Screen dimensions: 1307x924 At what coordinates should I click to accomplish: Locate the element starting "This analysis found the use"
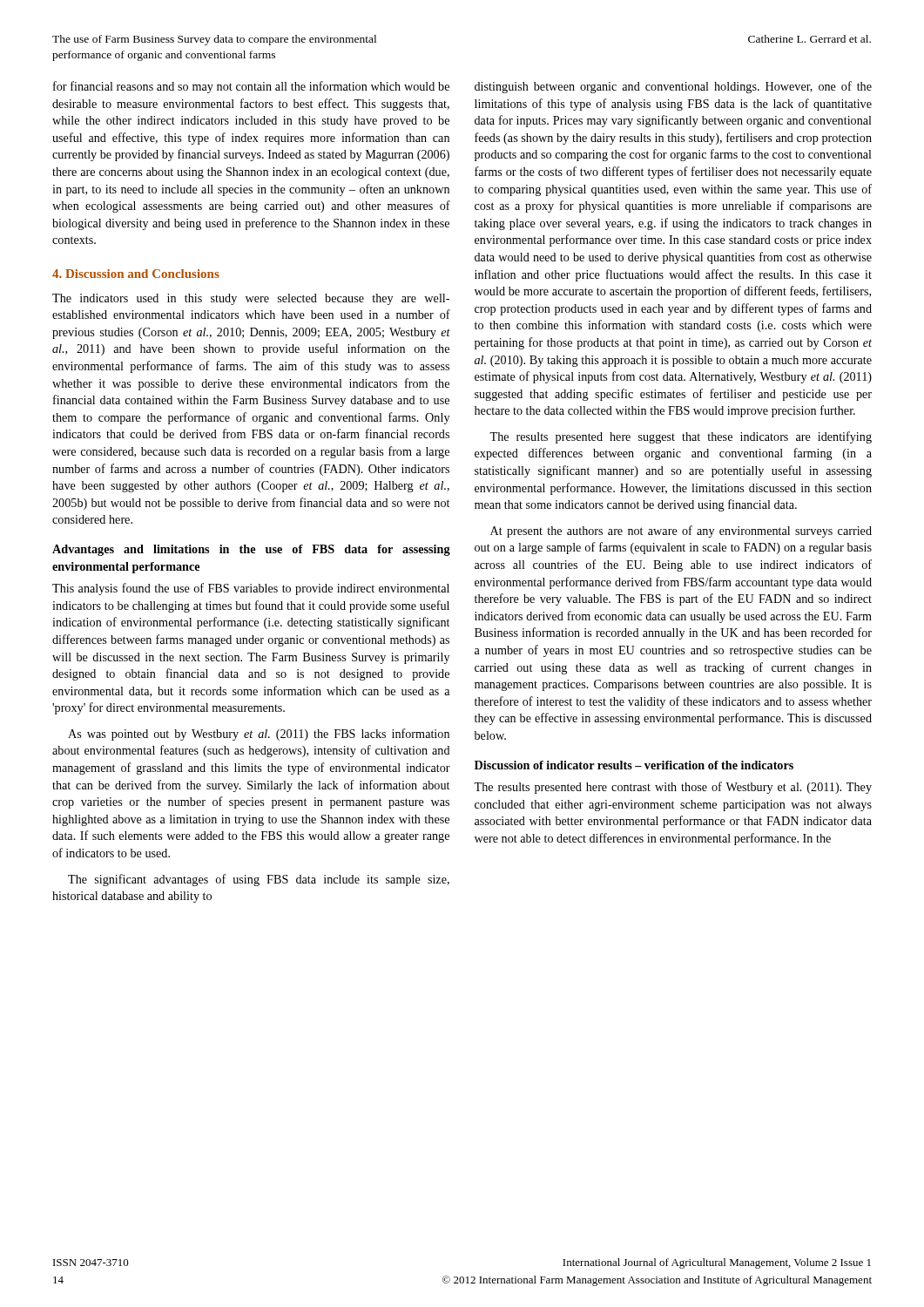tap(251, 743)
